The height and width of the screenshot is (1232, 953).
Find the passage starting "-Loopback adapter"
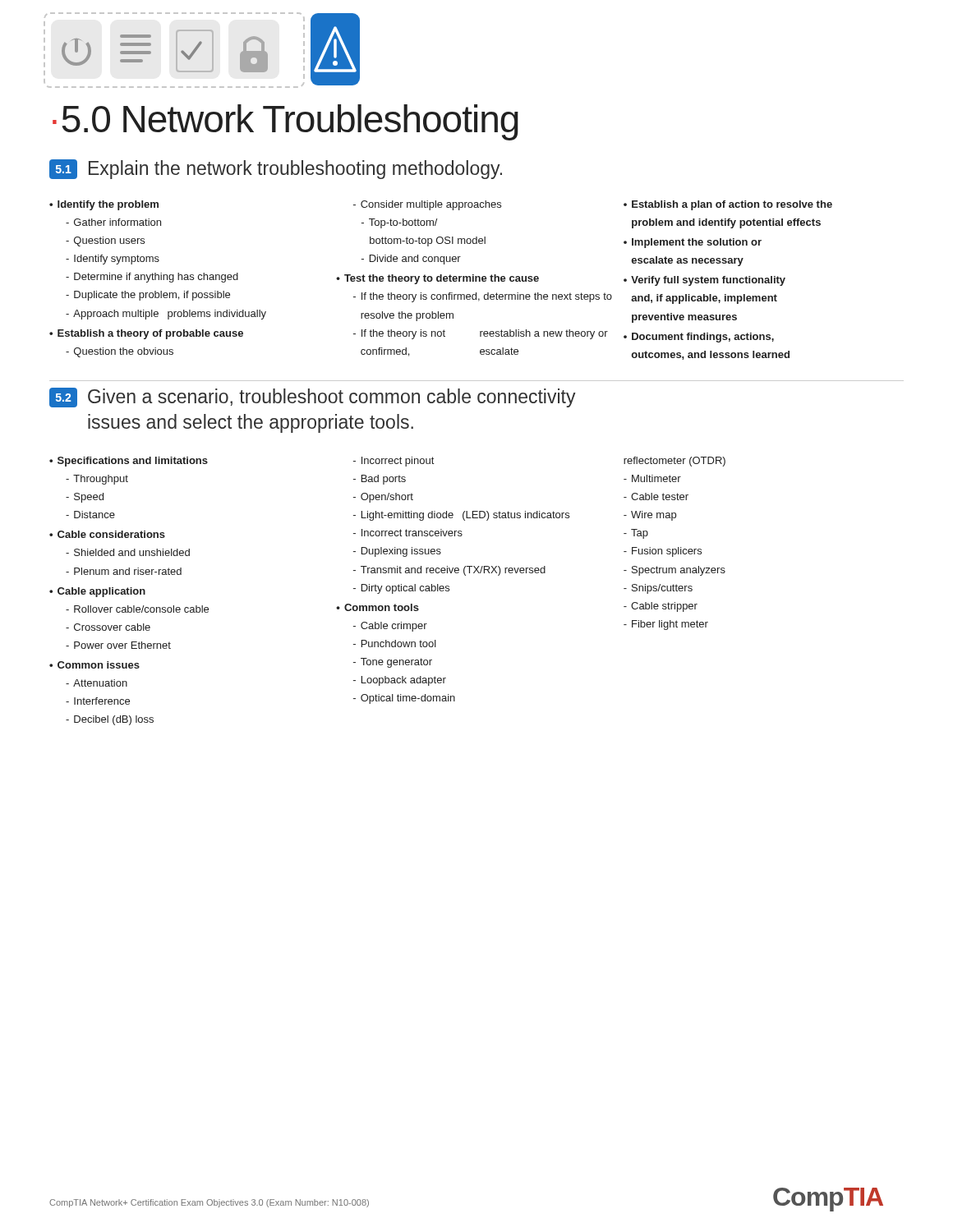pos(399,680)
